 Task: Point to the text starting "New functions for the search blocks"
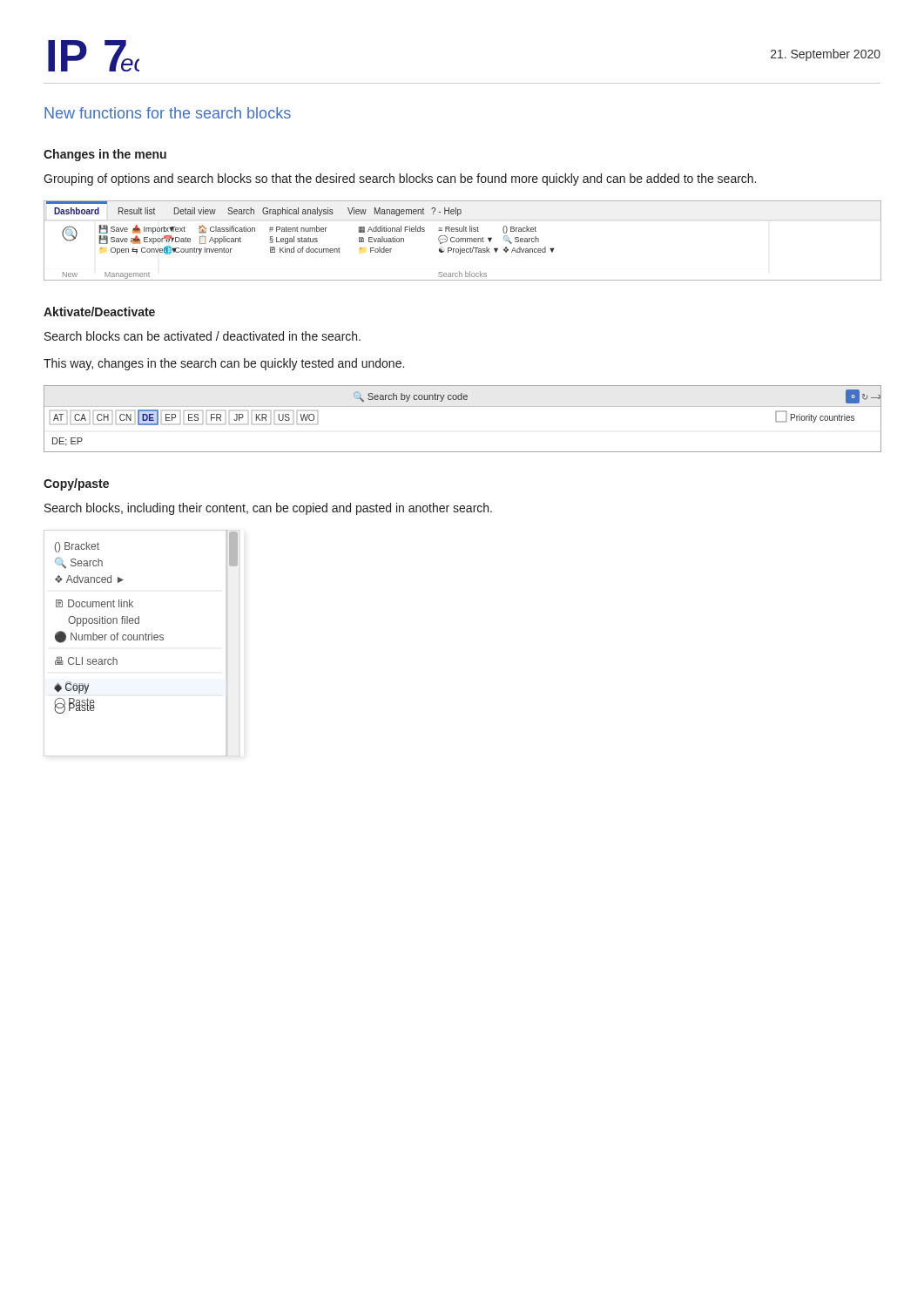click(167, 113)
